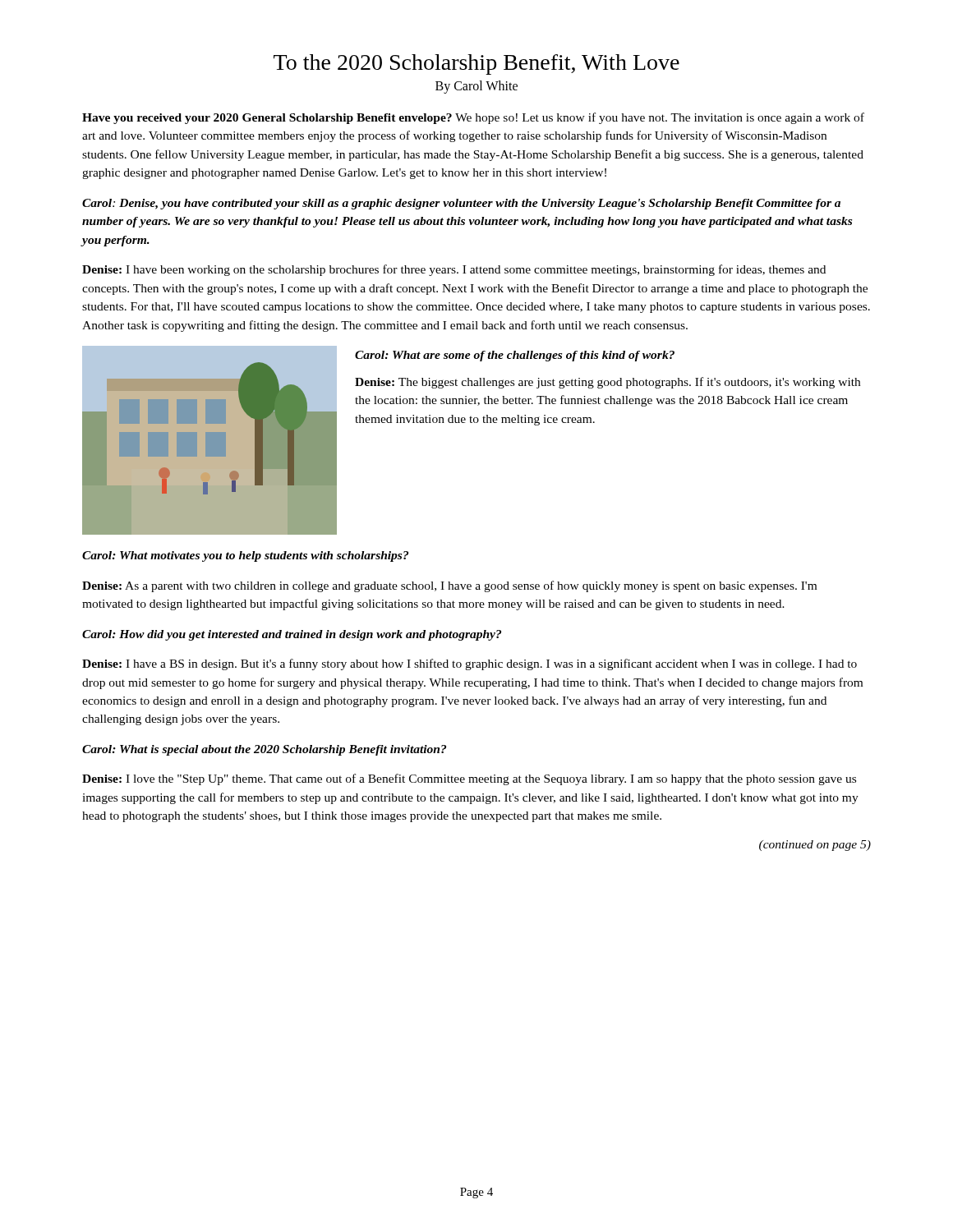Select the element starting "Denise: I love the "Step Up""
The height and width of the screenshot is (1232, 953).
coord(470,797)
